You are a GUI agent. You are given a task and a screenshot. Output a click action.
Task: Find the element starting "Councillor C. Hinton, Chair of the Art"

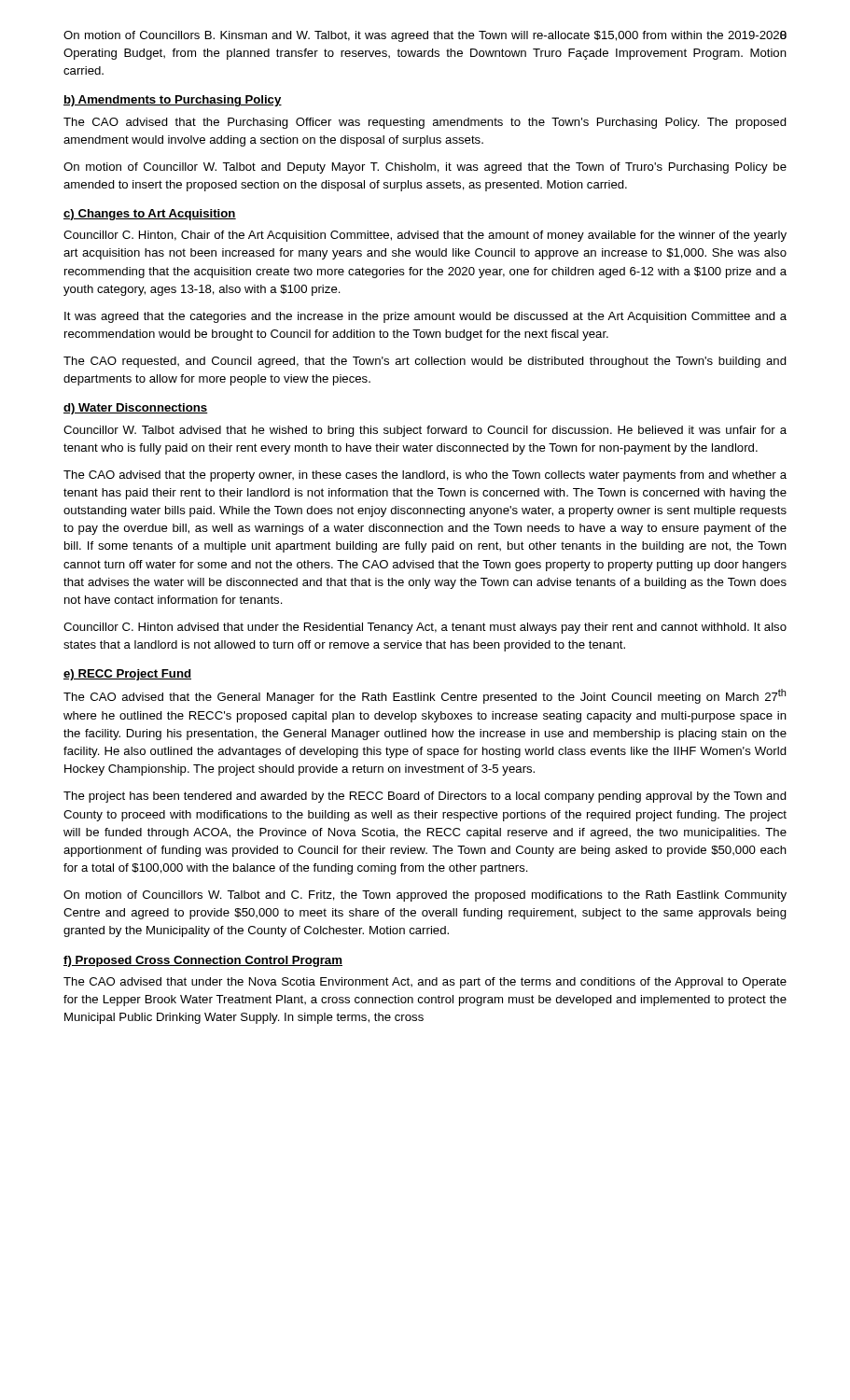coord(425,262)
